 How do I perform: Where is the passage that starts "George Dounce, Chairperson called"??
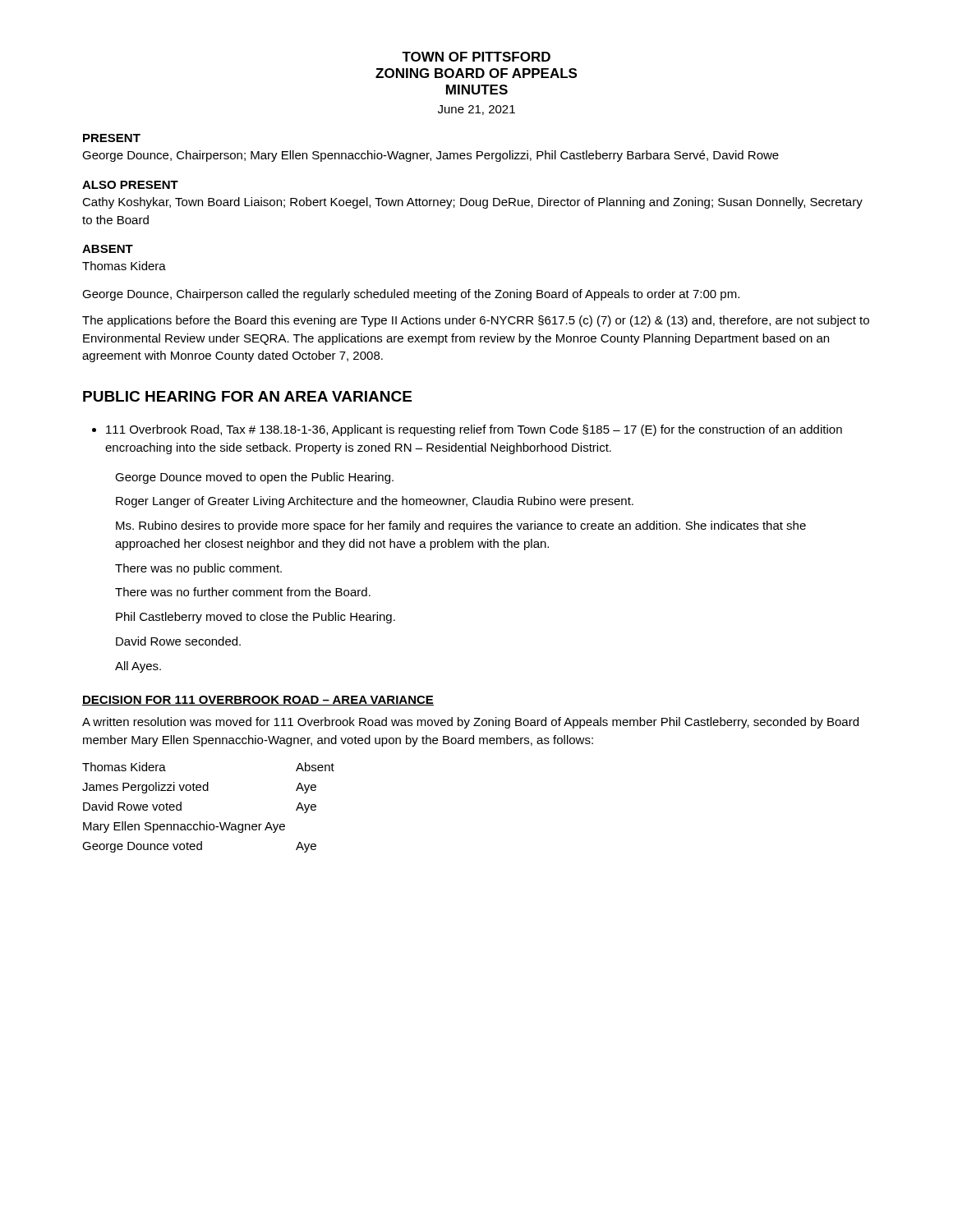coord(411,294)
